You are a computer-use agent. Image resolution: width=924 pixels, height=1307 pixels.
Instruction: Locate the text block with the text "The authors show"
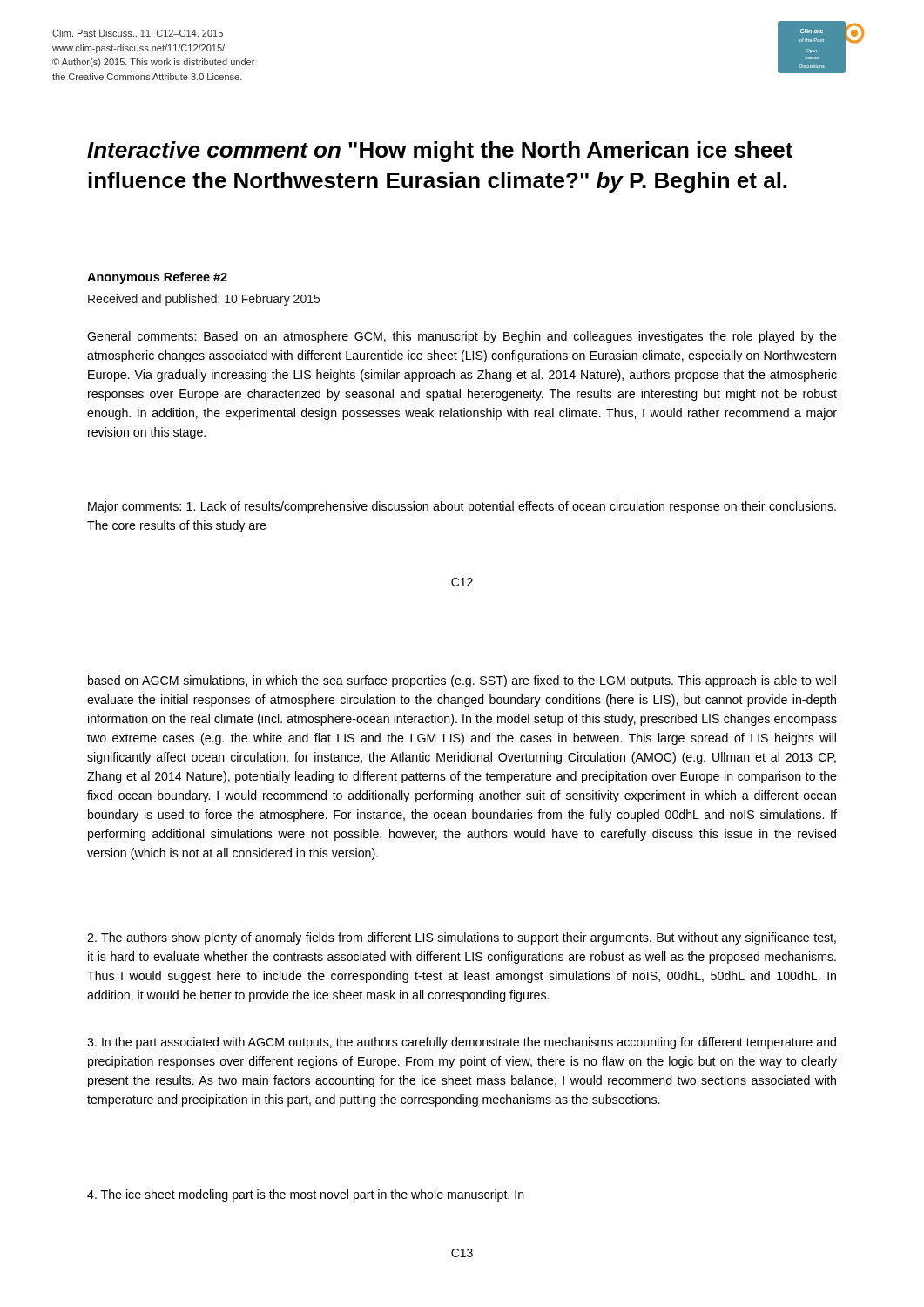point(462,966)
